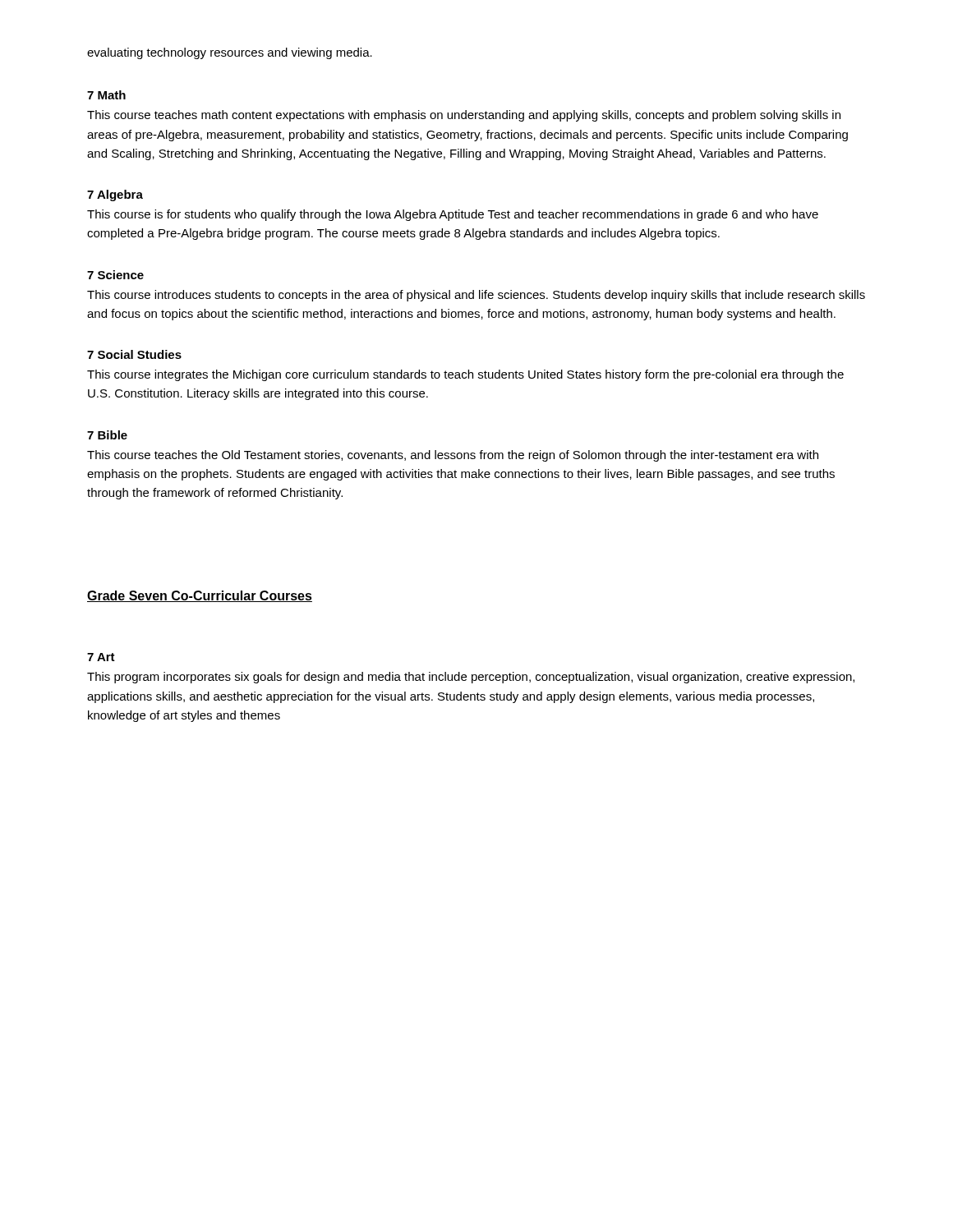The height and width of the screenshot is (1232, 953).
Task: Point to the text starting "Grade Seven Co-Curricular Courses"
Action: 200,597
